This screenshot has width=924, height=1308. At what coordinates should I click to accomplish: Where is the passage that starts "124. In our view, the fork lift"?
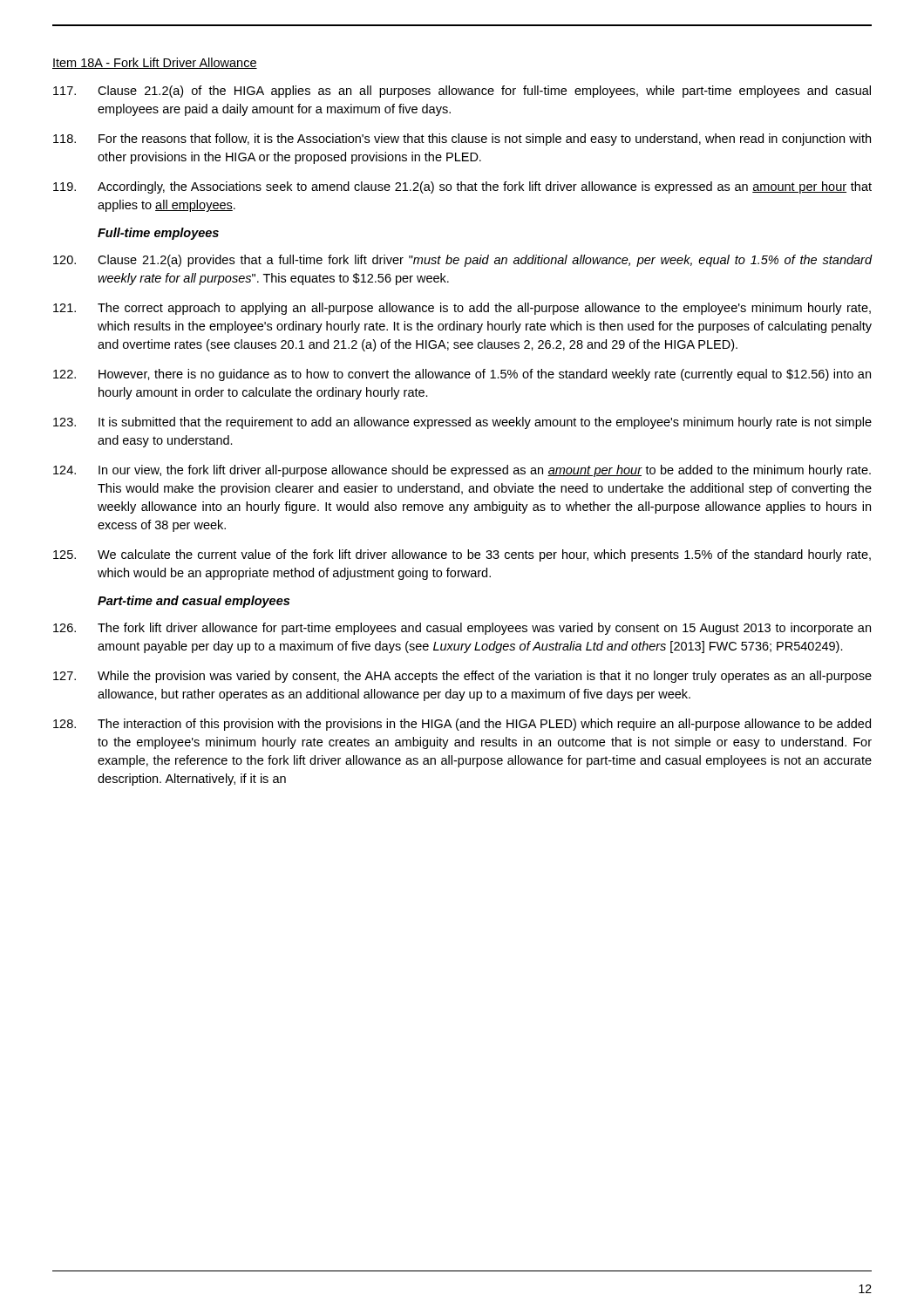click(x=462, y=498)
